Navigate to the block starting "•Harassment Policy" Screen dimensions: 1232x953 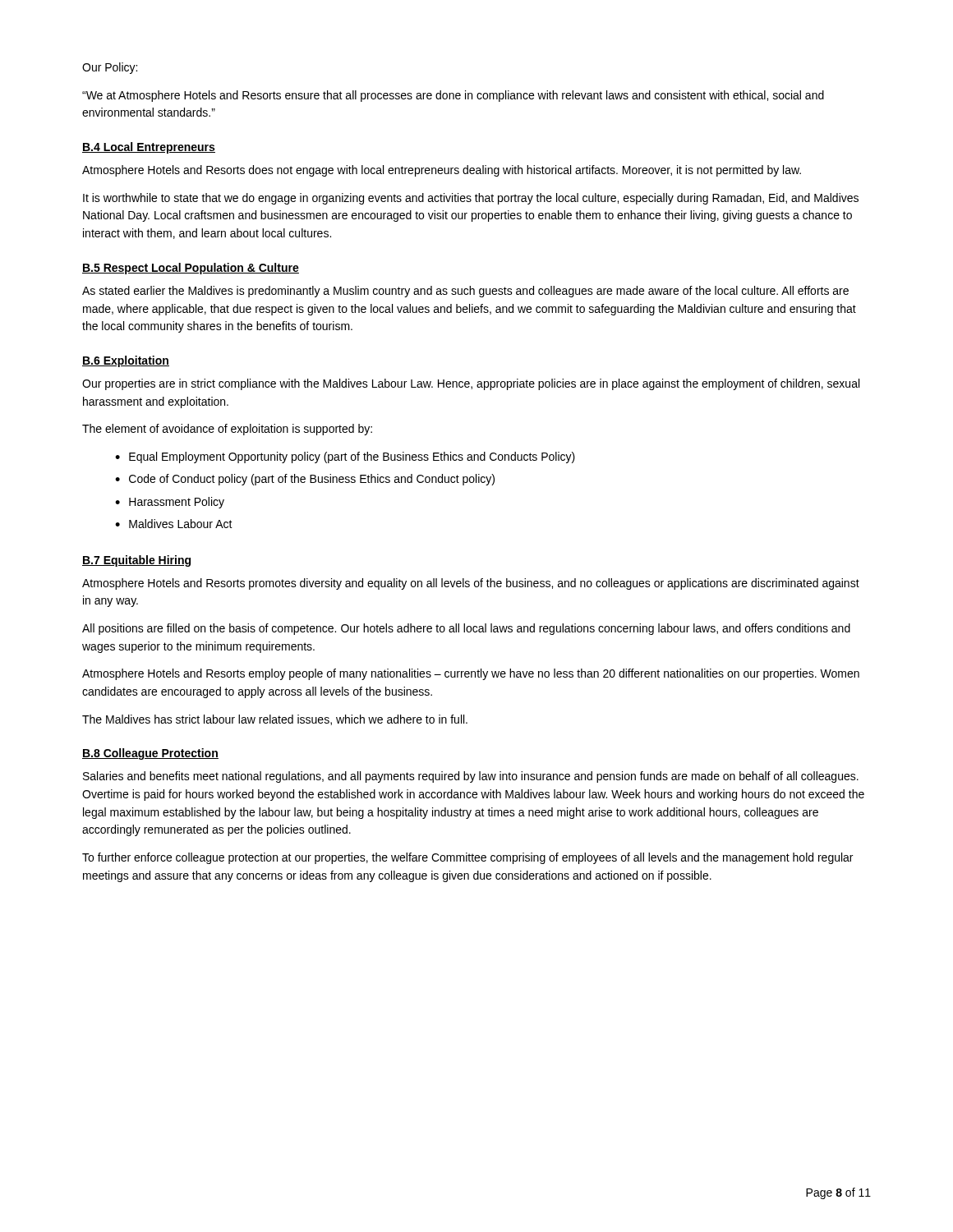[x=170, y=503]
